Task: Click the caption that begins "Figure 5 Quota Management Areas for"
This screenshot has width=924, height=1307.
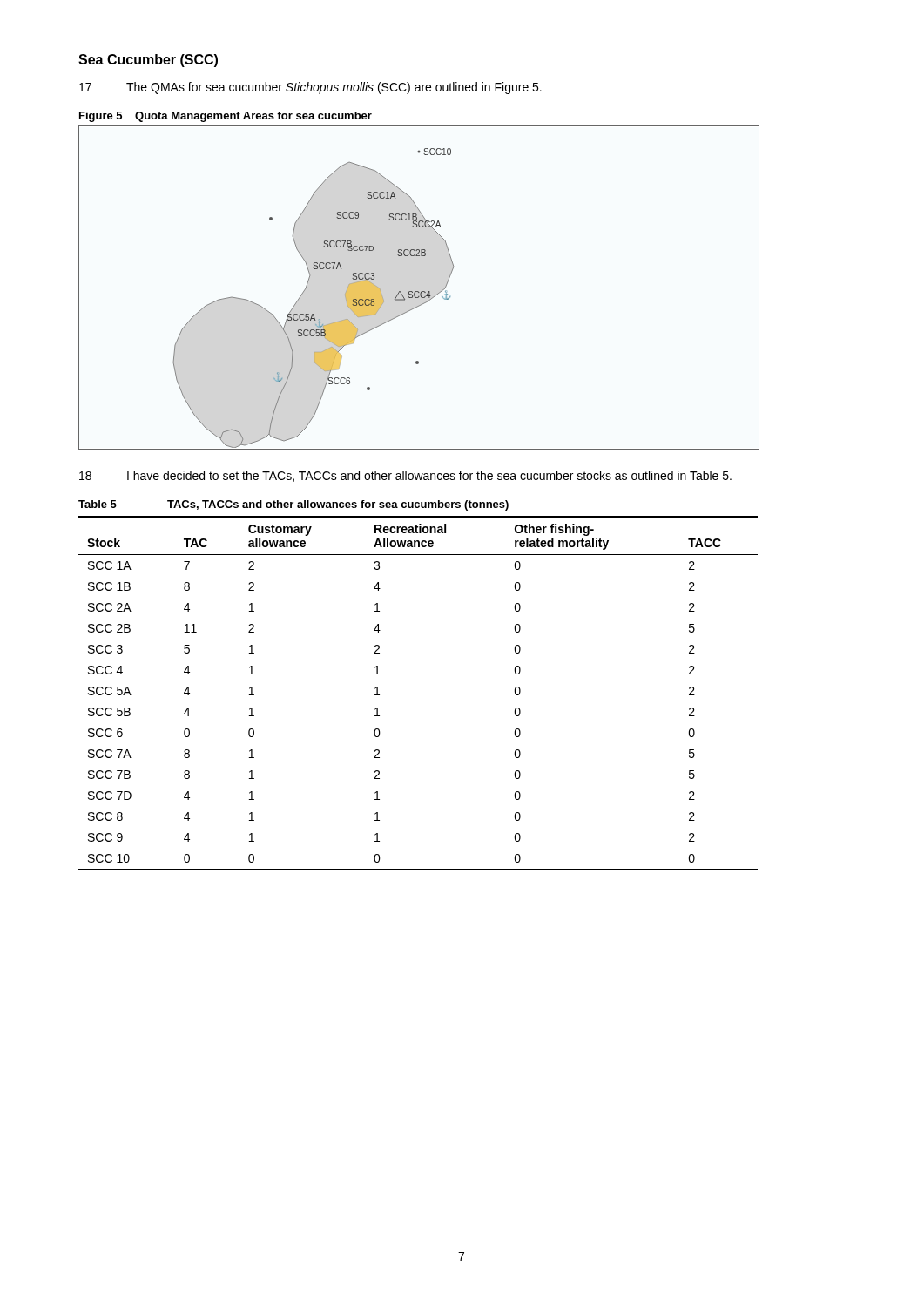Action: 225,115
